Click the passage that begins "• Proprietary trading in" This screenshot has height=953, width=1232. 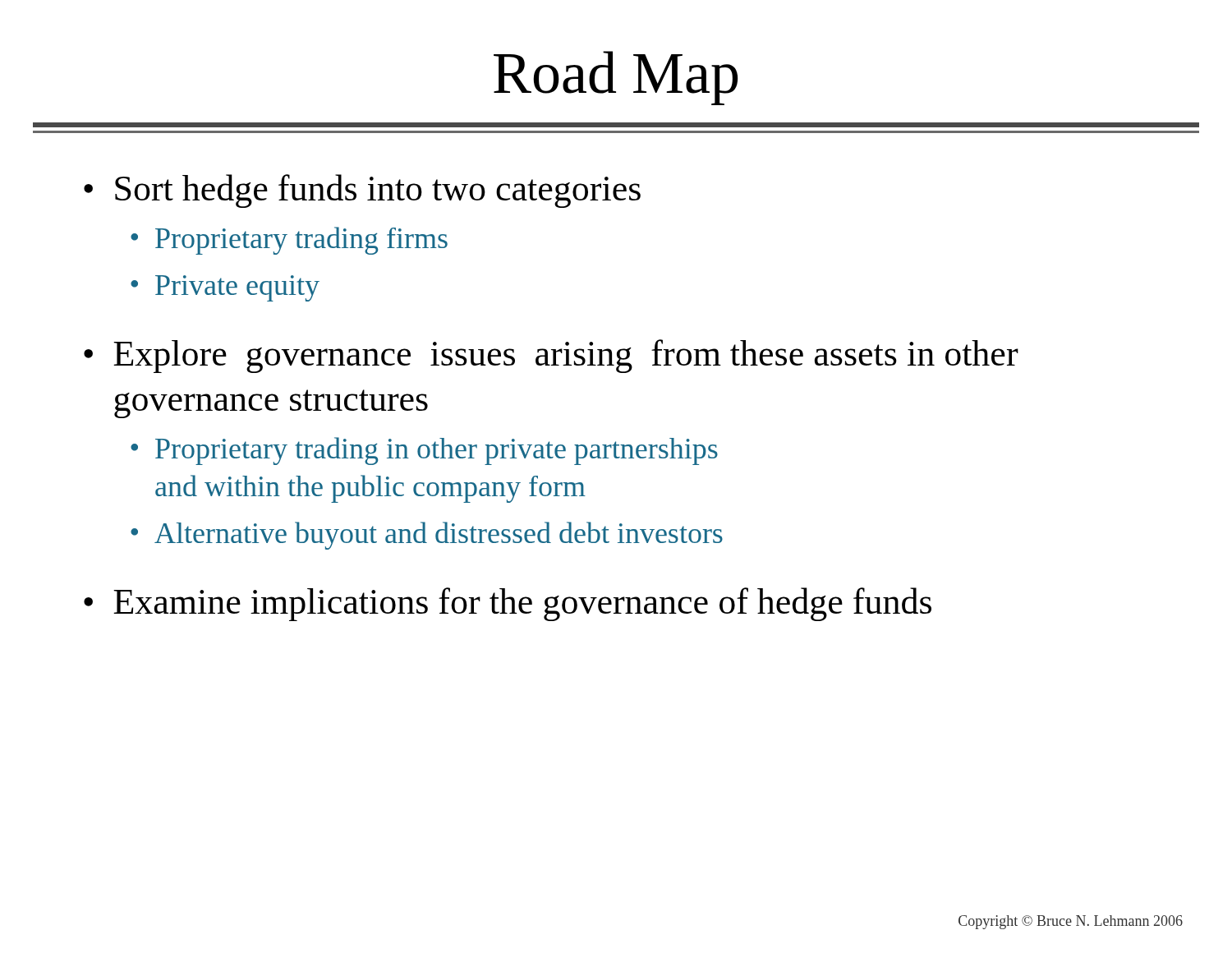(424, 468)
